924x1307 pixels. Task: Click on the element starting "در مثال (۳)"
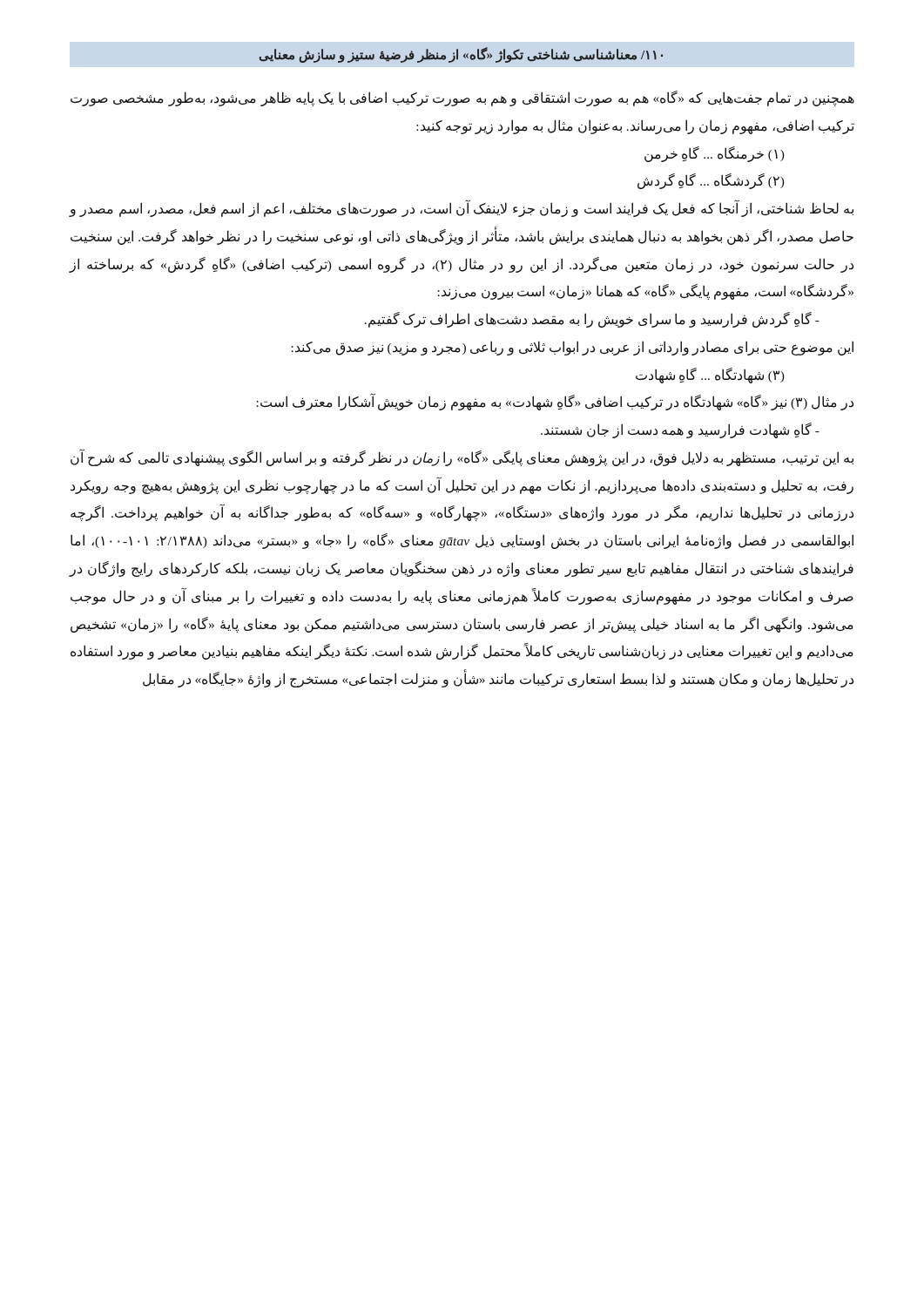coord(555,402)
